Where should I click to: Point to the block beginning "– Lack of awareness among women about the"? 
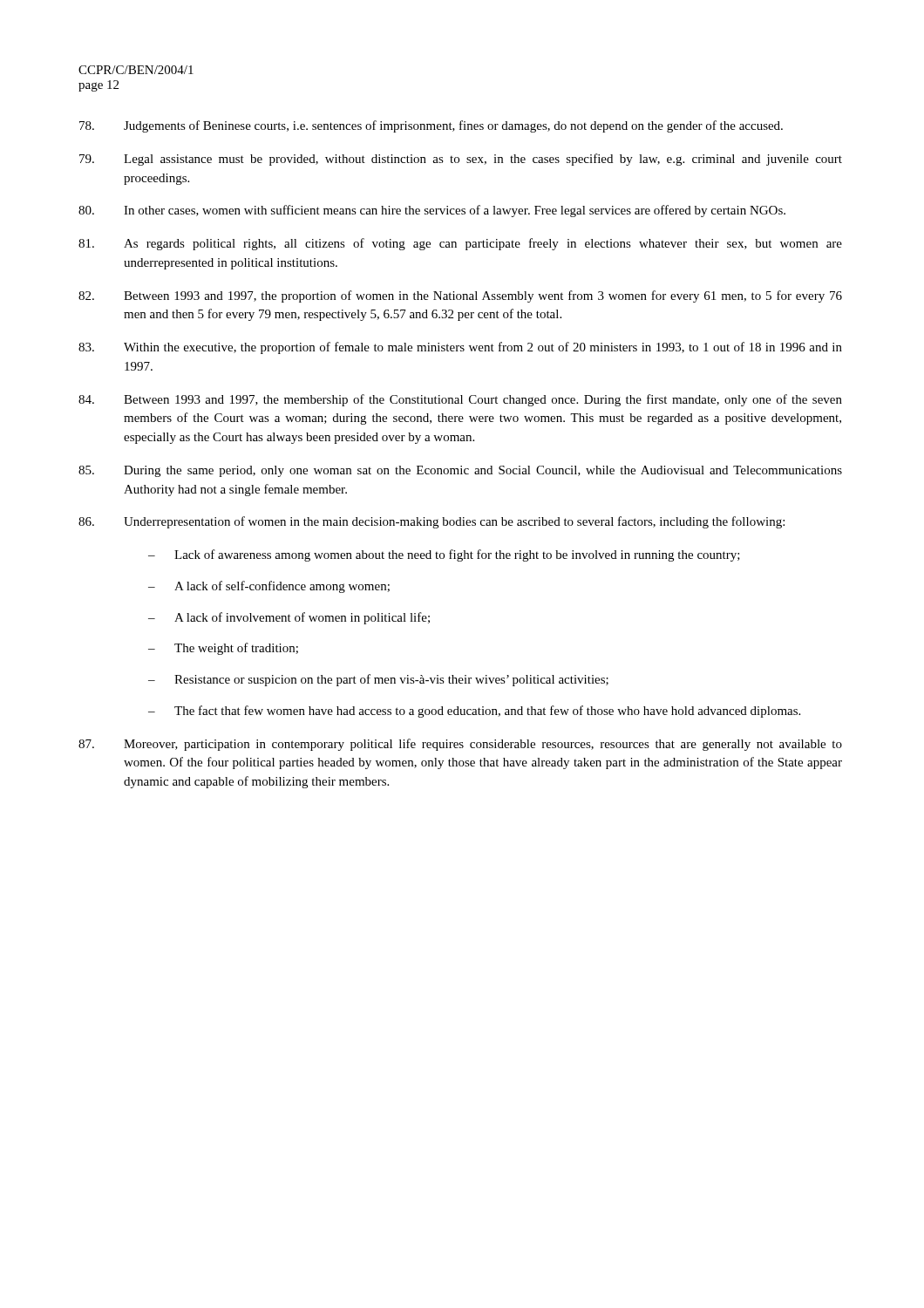click(x=497, y=555)
